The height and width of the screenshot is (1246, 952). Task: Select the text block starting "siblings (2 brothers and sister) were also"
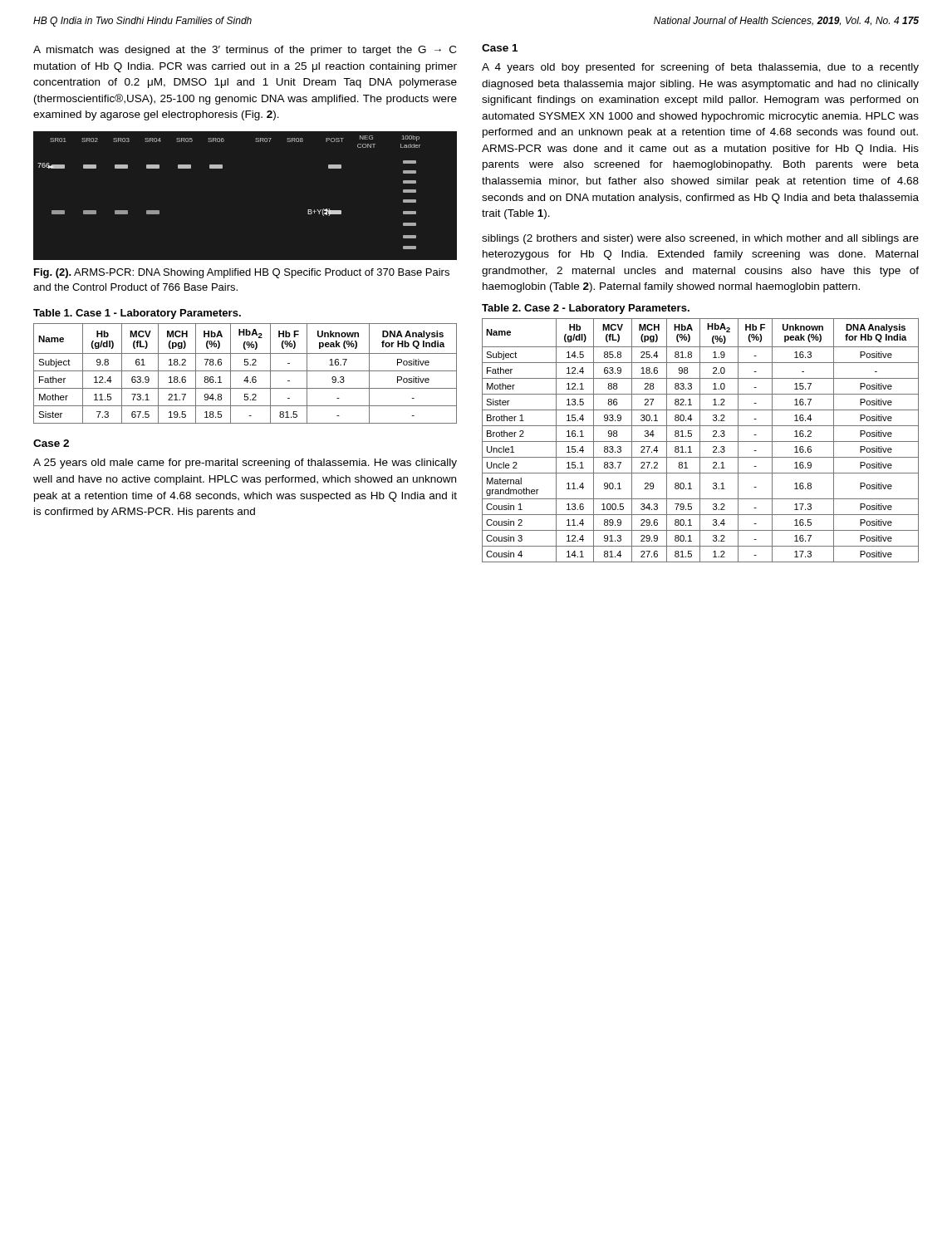[700, 262]
